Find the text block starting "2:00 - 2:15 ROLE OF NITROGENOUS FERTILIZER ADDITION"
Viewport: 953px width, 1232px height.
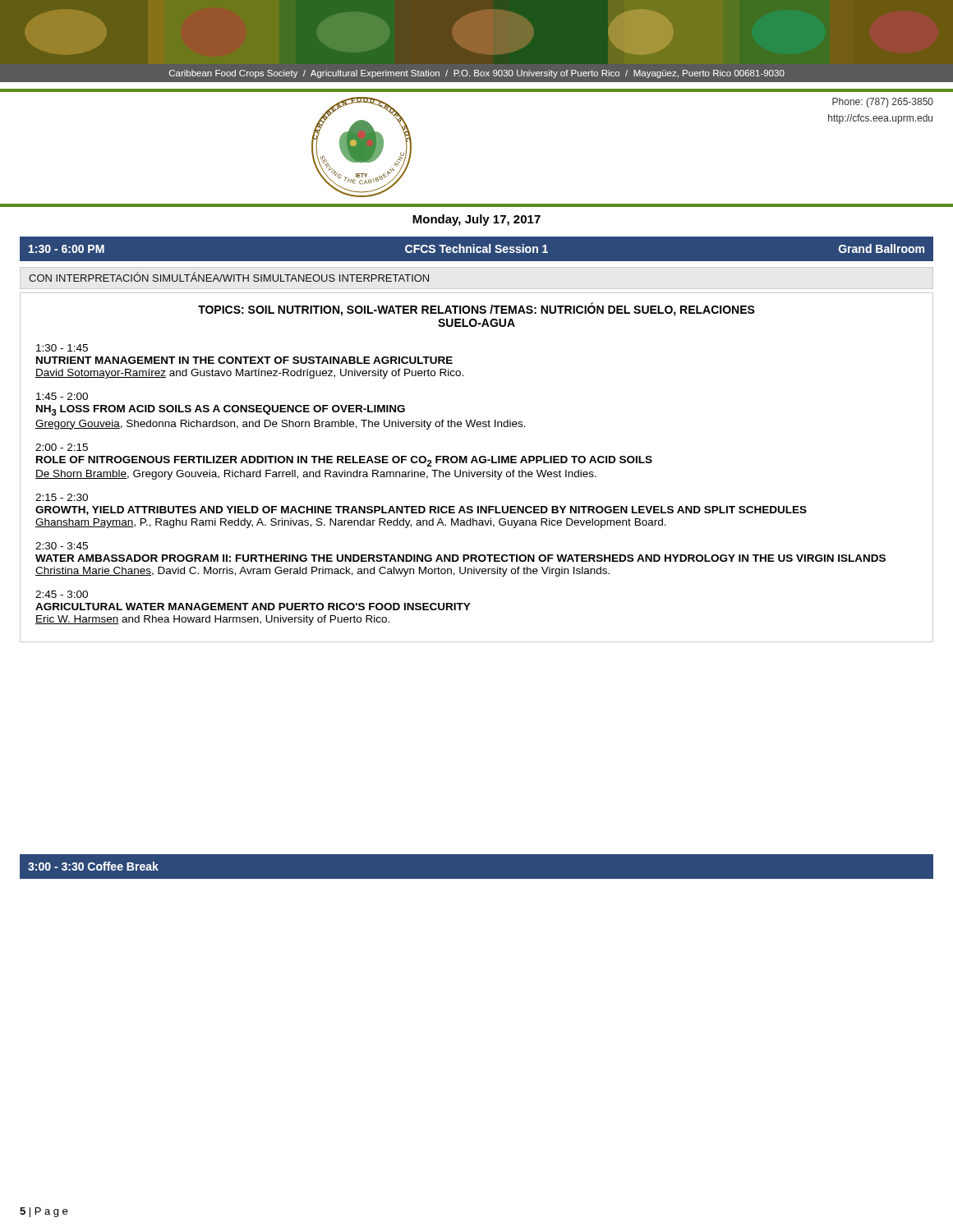coord(476,460)
